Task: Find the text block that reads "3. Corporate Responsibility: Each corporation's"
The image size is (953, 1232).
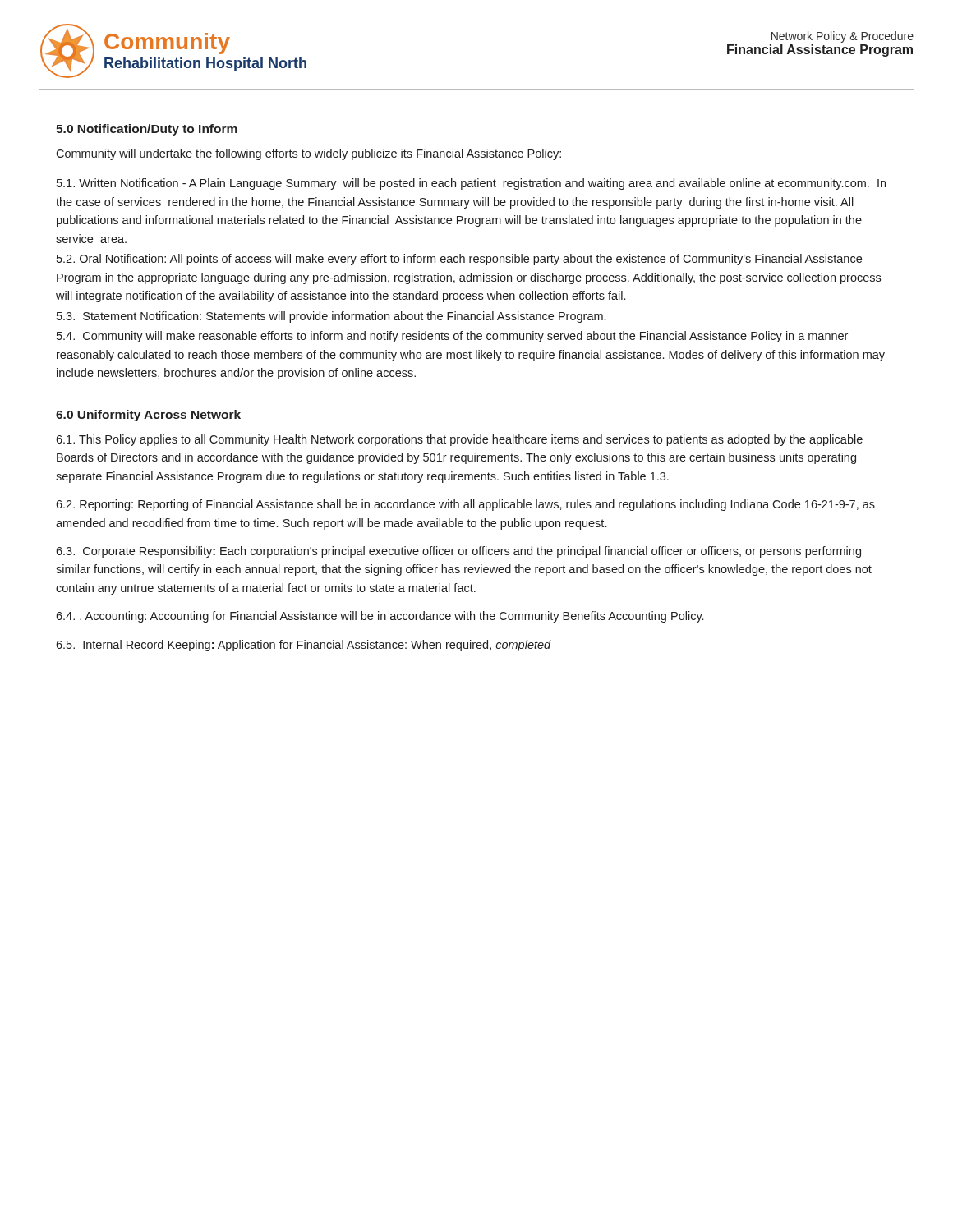Action: tap(464, 570)
